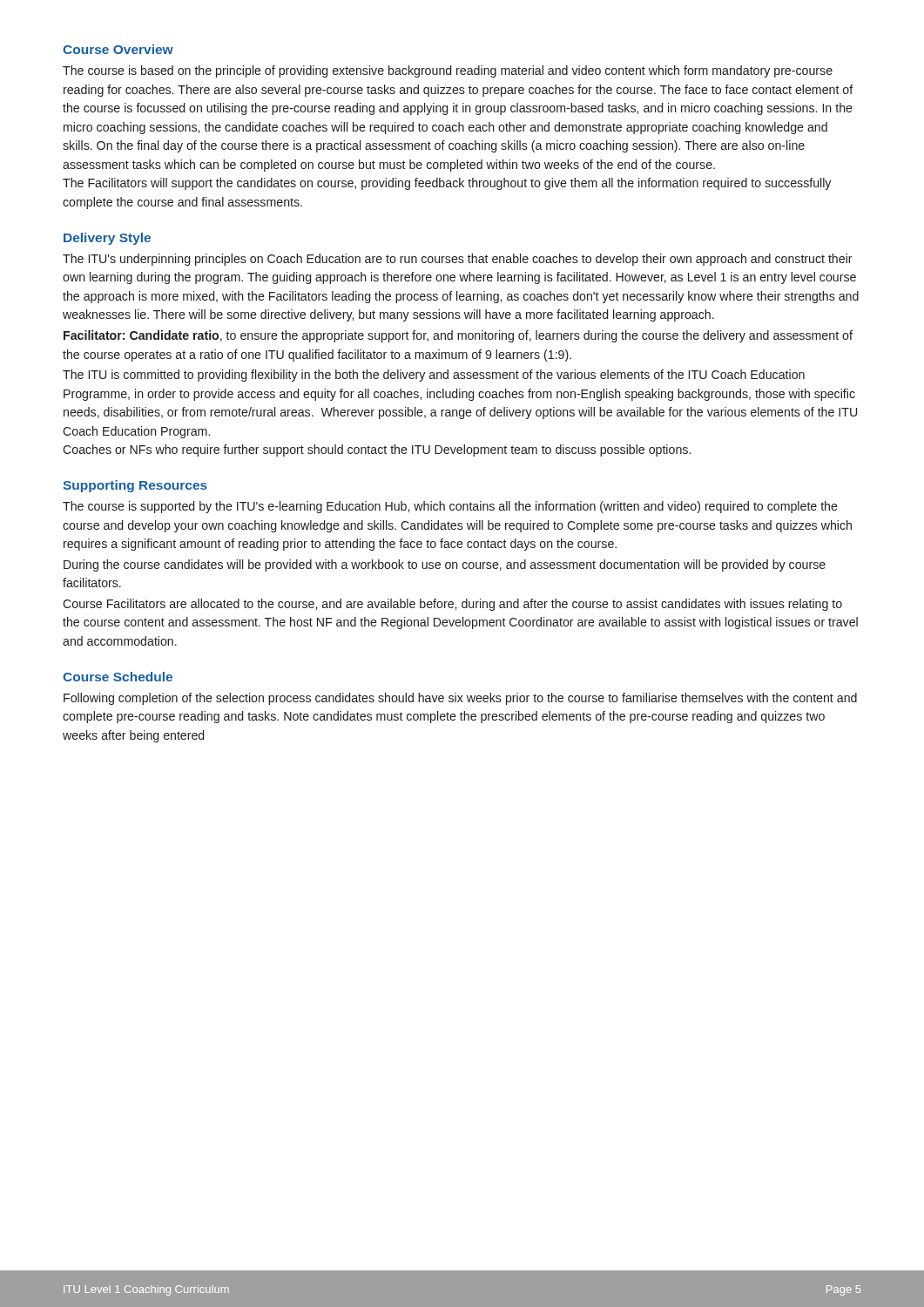Navigate to the element starting "The ITU's underpinning principles on Coach"
This screenshot has height=1307, width=924.
tap(461, 287)
